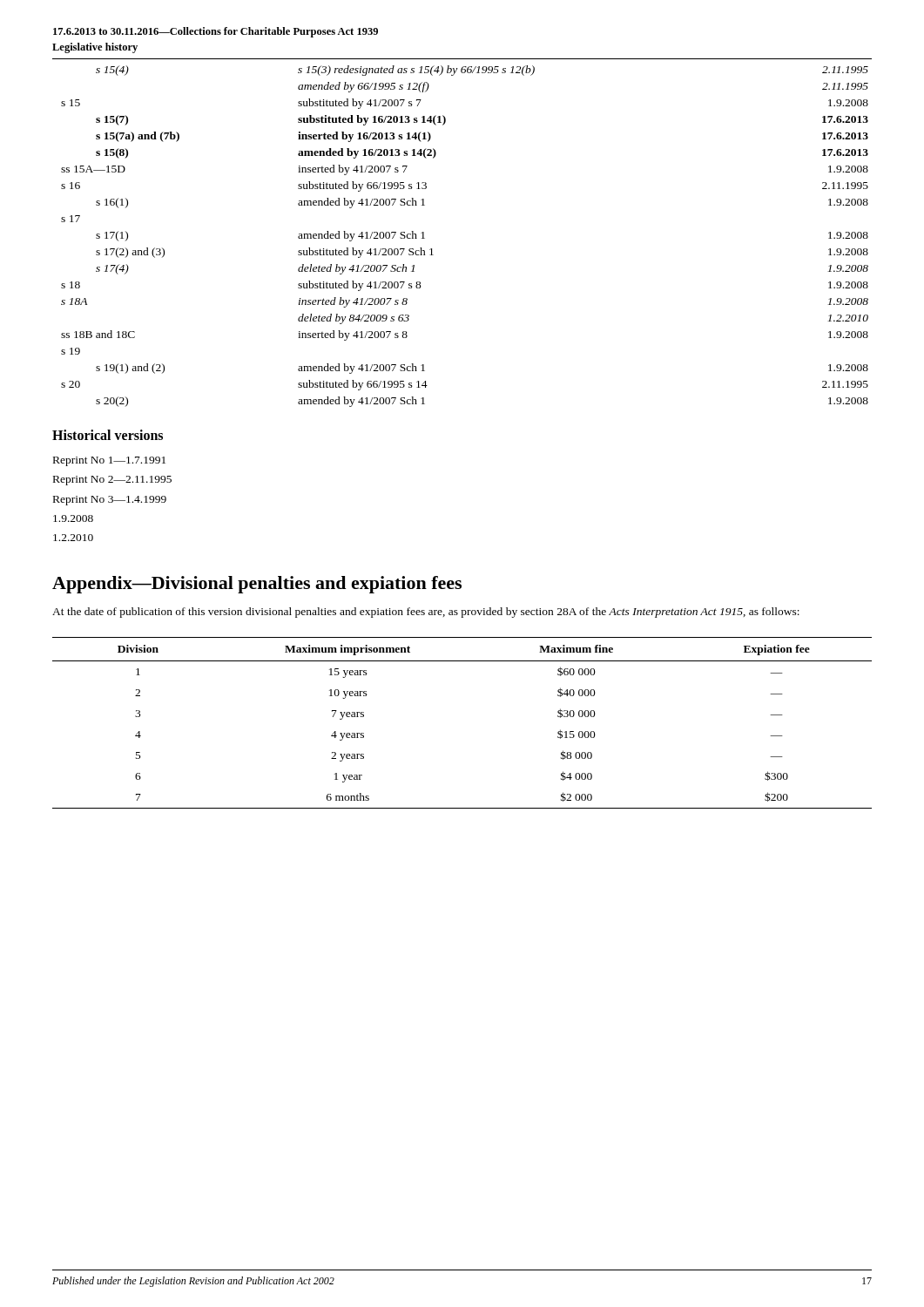Locate the table with the text "$15 000"
Viewport: 924px width, 1307px height.
(x=462, y=723)
